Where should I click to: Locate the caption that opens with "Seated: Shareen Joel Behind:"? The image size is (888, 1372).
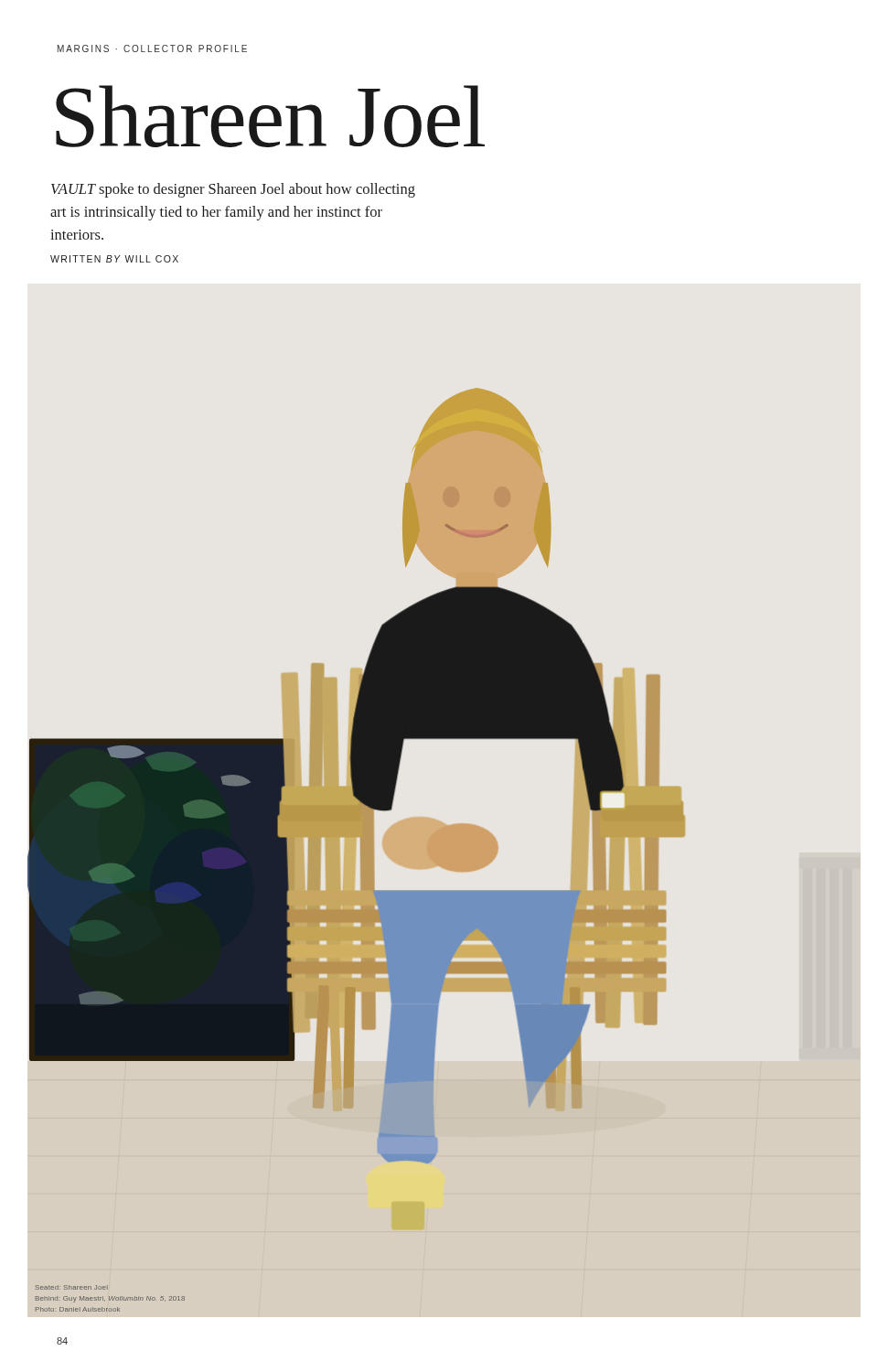coord(110,1298)
